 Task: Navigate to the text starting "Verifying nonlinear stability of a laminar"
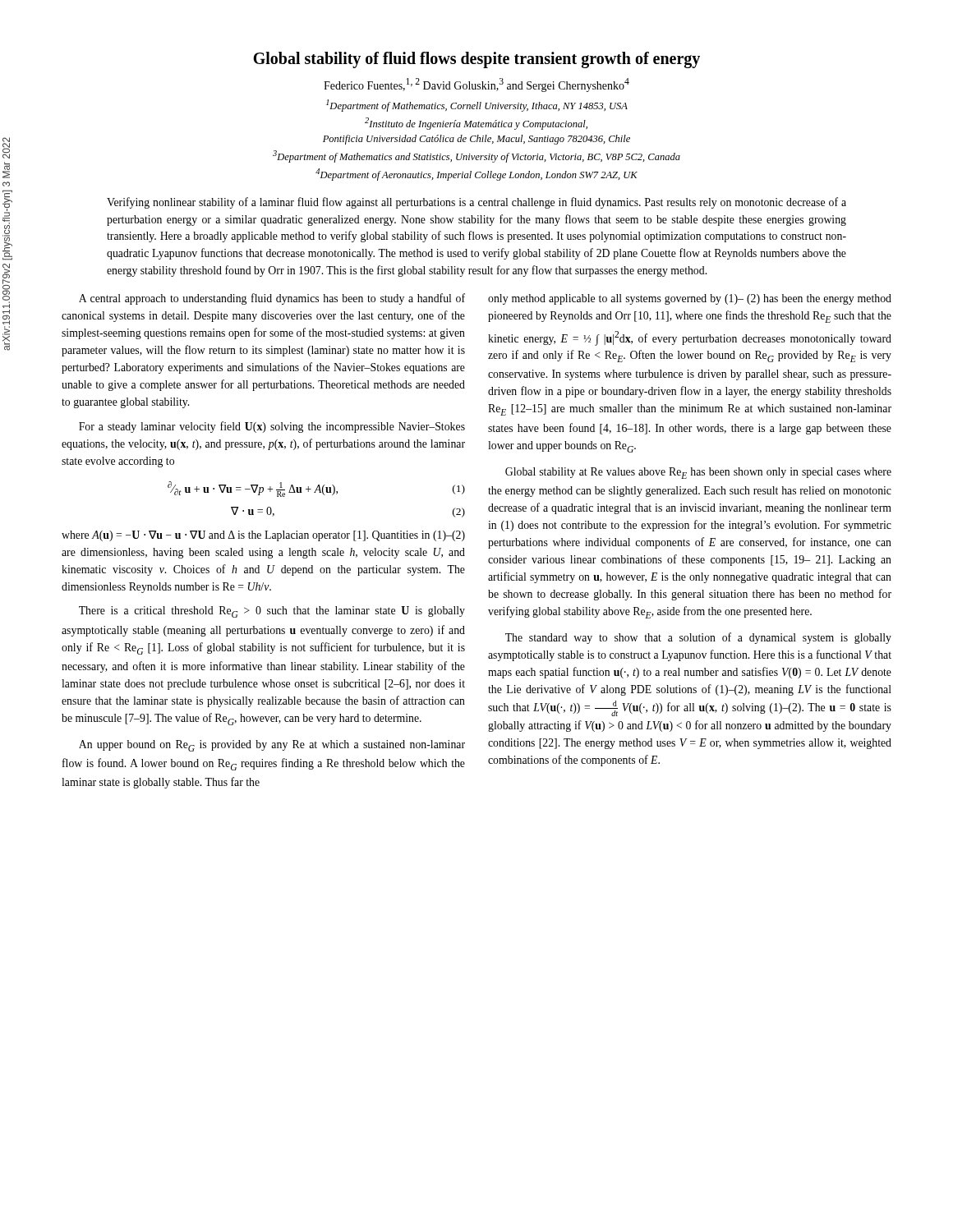click(476, 236)
